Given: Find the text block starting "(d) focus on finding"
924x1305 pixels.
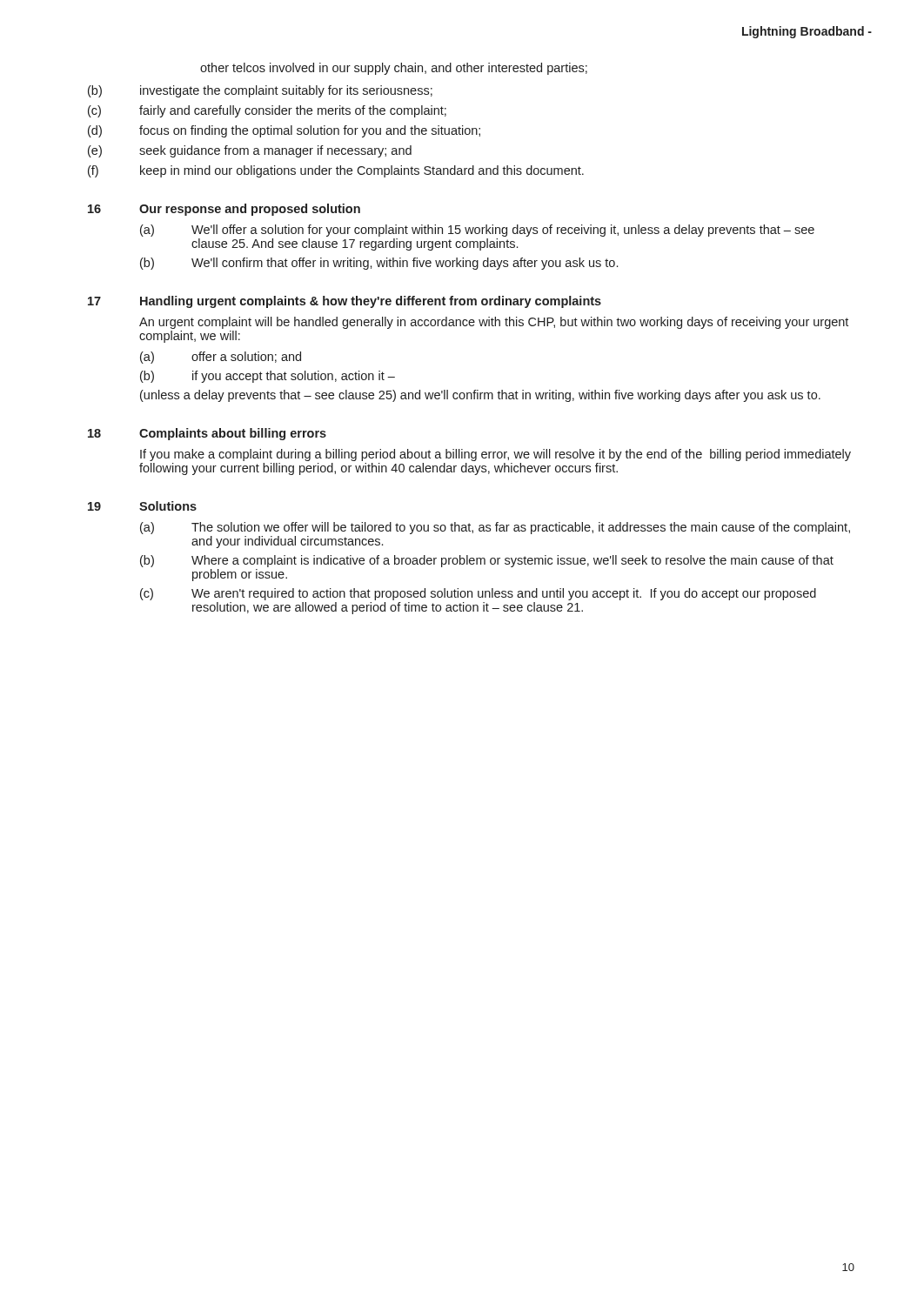Looking at the screenshot, I should (471, 130).
